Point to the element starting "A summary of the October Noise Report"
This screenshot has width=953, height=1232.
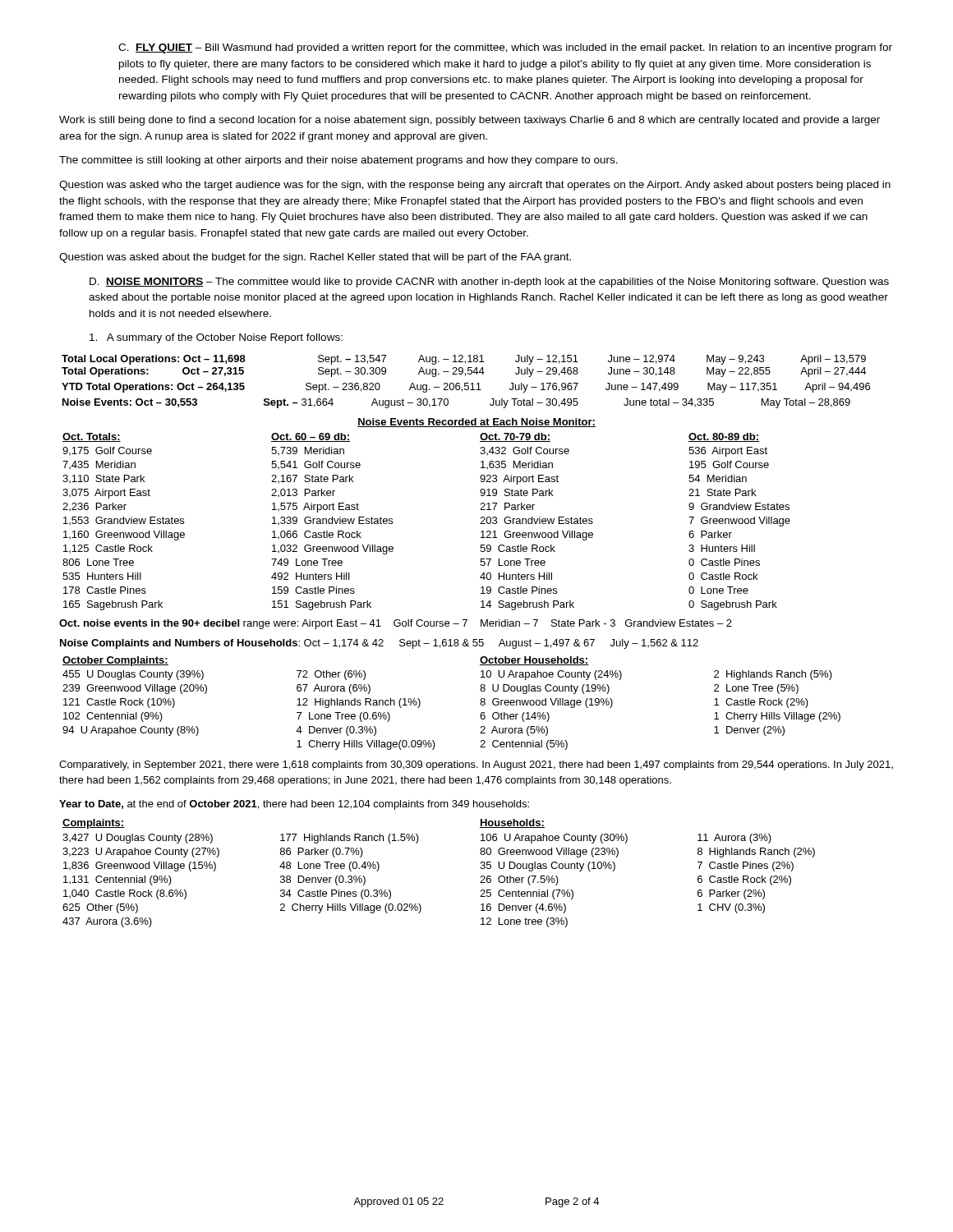pyautogui.click(x=216, y=338)
